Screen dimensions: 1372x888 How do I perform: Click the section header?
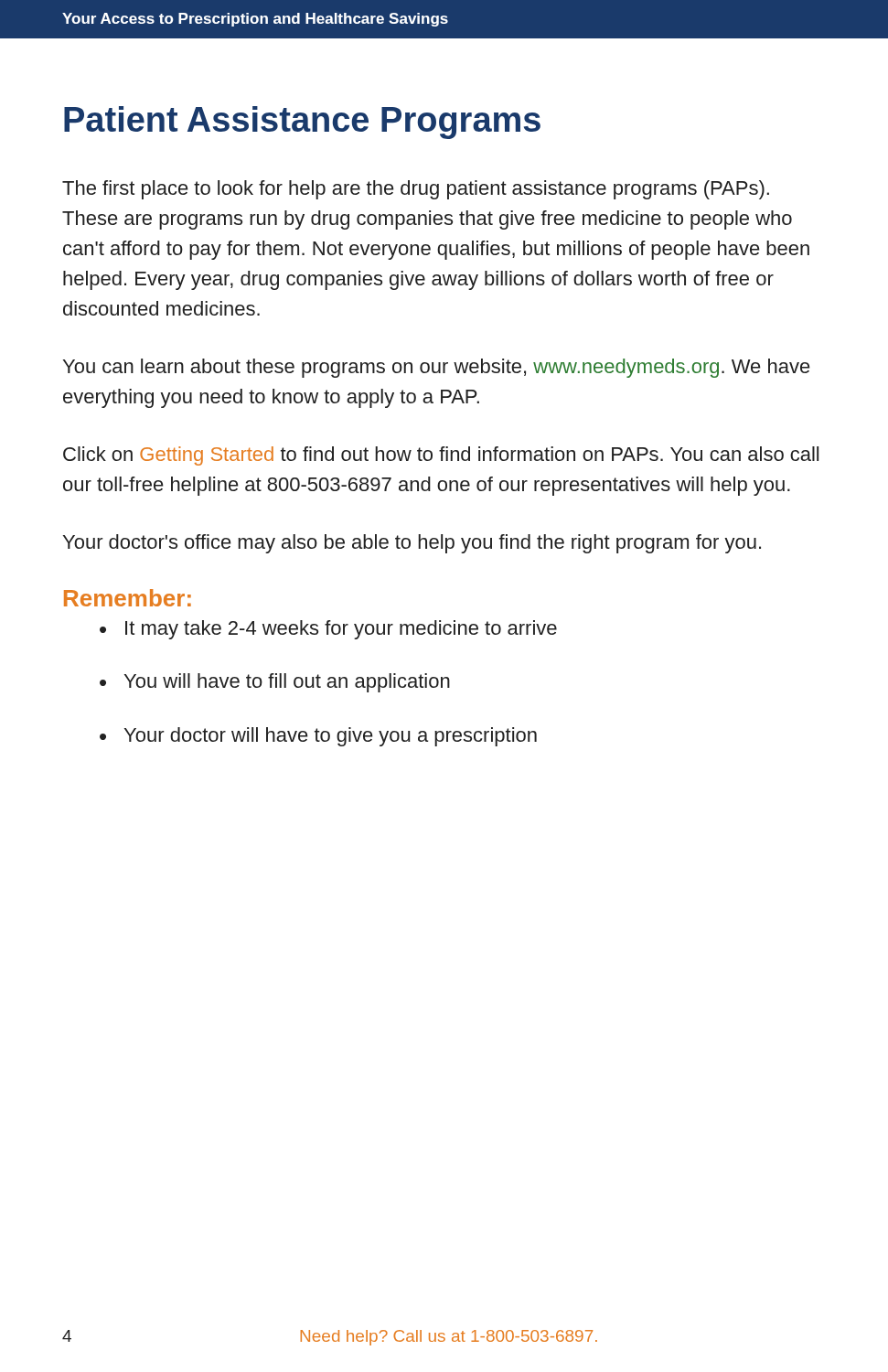pos(128,598)
